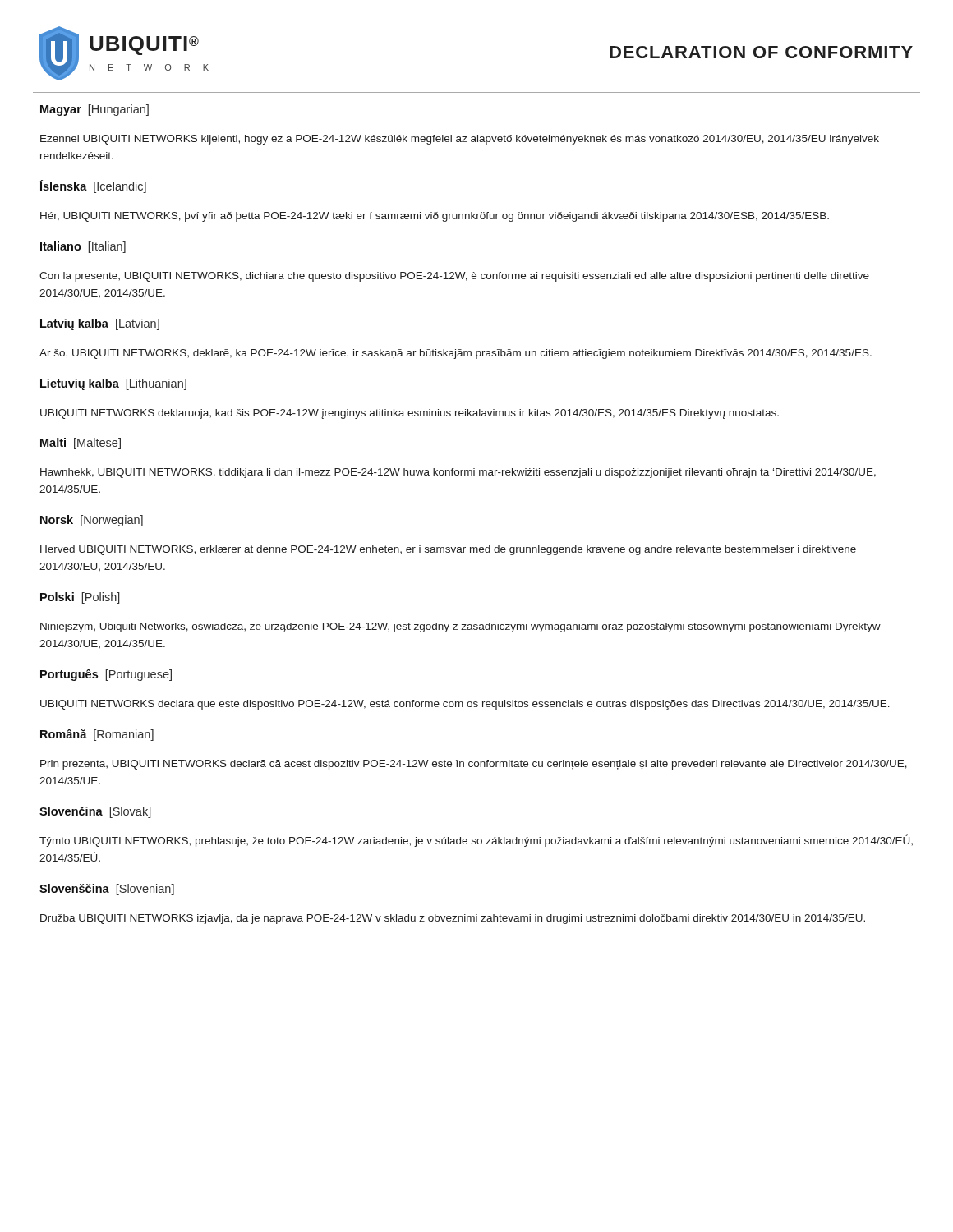Image resolution: width=953 pixels, height=1232 pixels.
Task: Select the region starting "Română [Romanian]"
Action: pos(97,735)
